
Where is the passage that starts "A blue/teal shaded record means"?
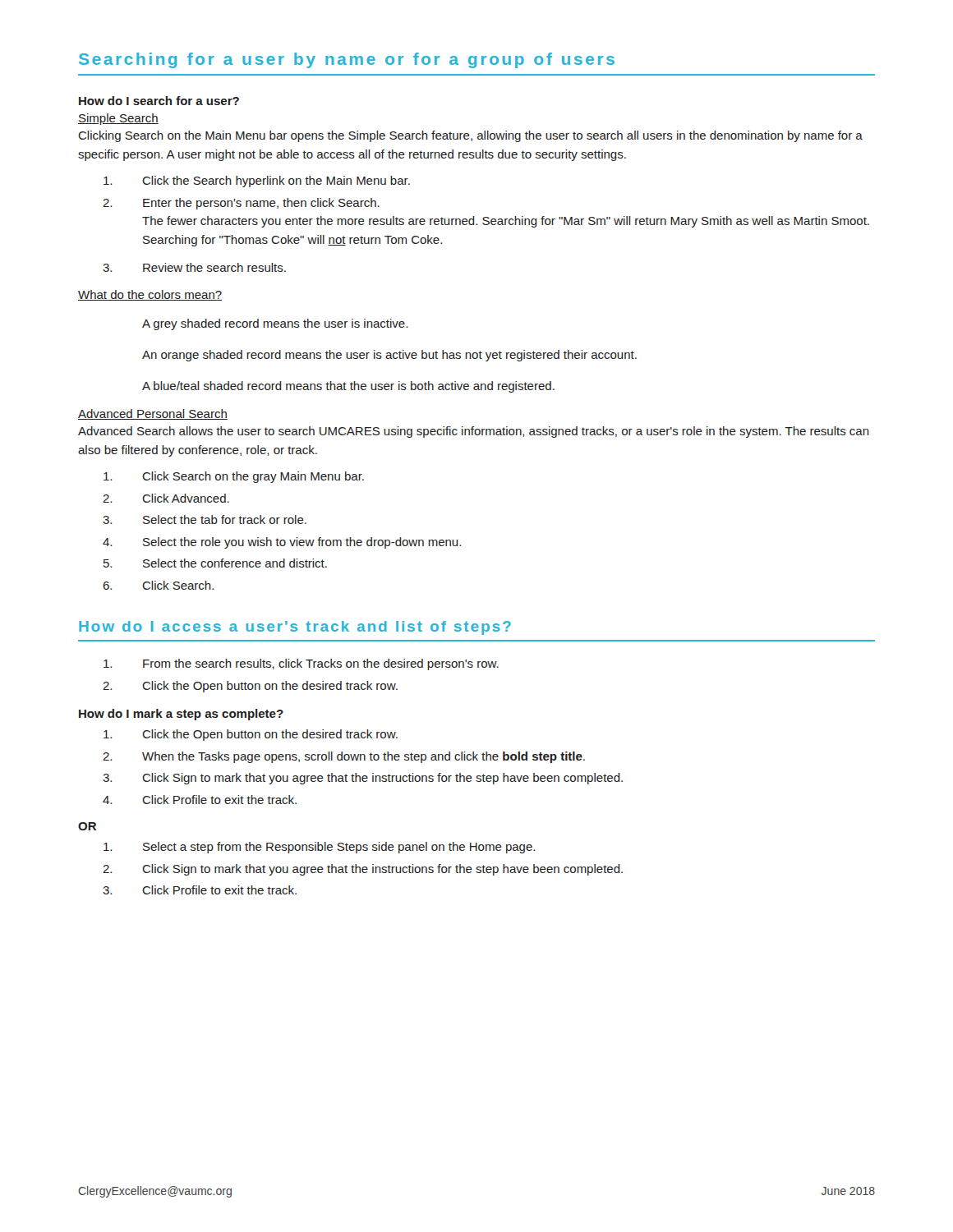[x=509, y=386]
